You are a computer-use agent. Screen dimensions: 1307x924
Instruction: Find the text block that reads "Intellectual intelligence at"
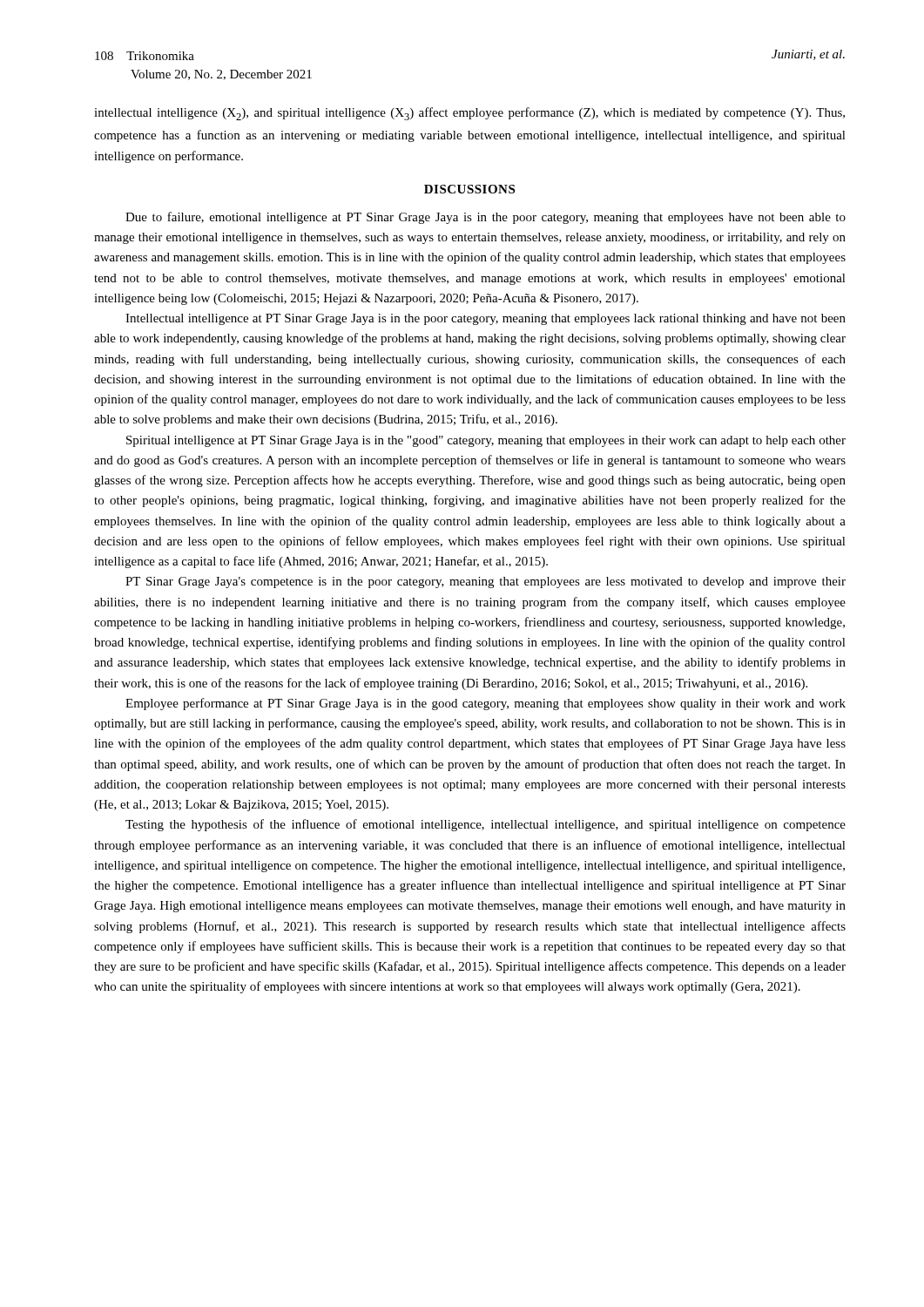(470, 369)
